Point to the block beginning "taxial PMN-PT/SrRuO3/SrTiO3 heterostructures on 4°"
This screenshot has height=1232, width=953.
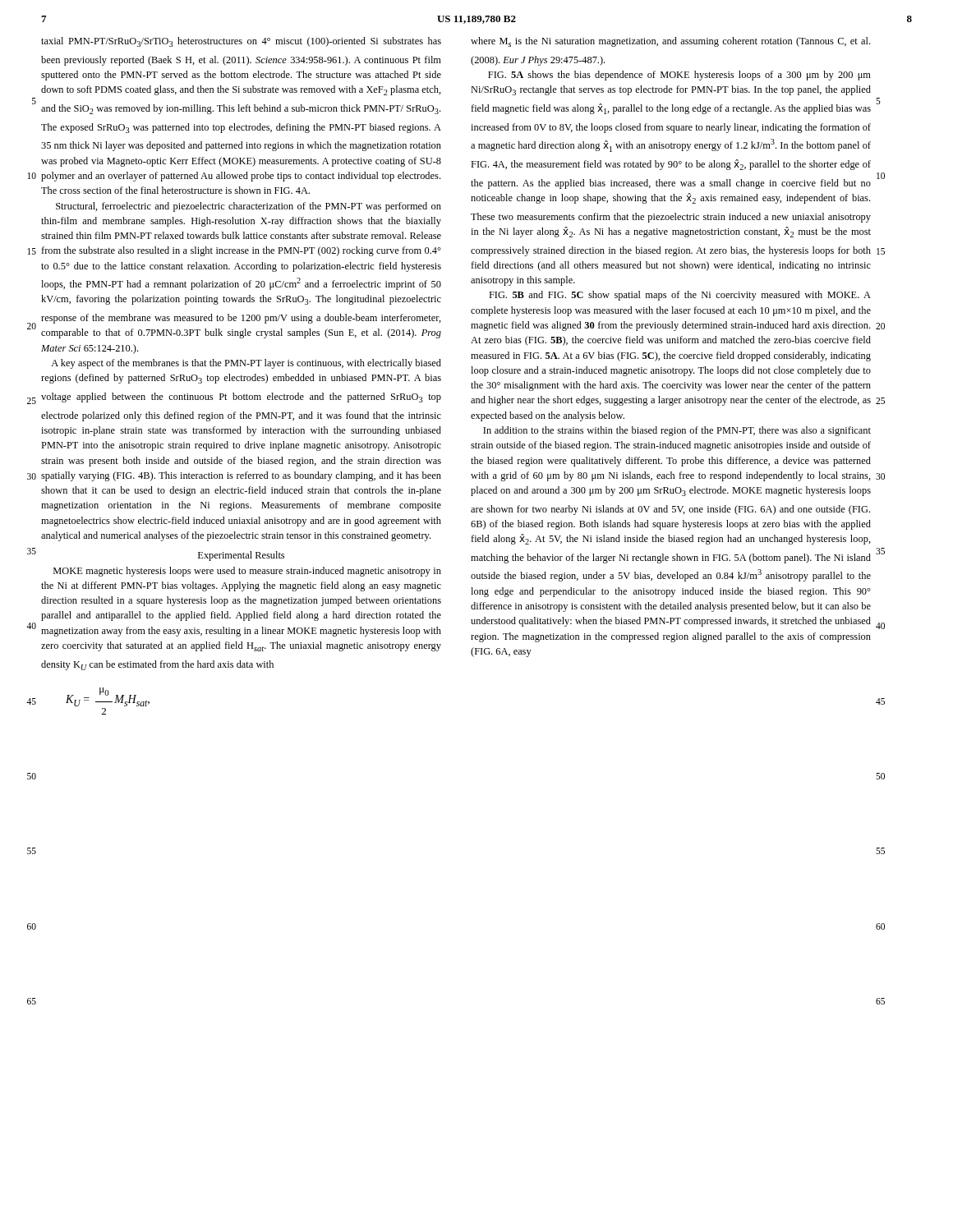pos(241,116)
